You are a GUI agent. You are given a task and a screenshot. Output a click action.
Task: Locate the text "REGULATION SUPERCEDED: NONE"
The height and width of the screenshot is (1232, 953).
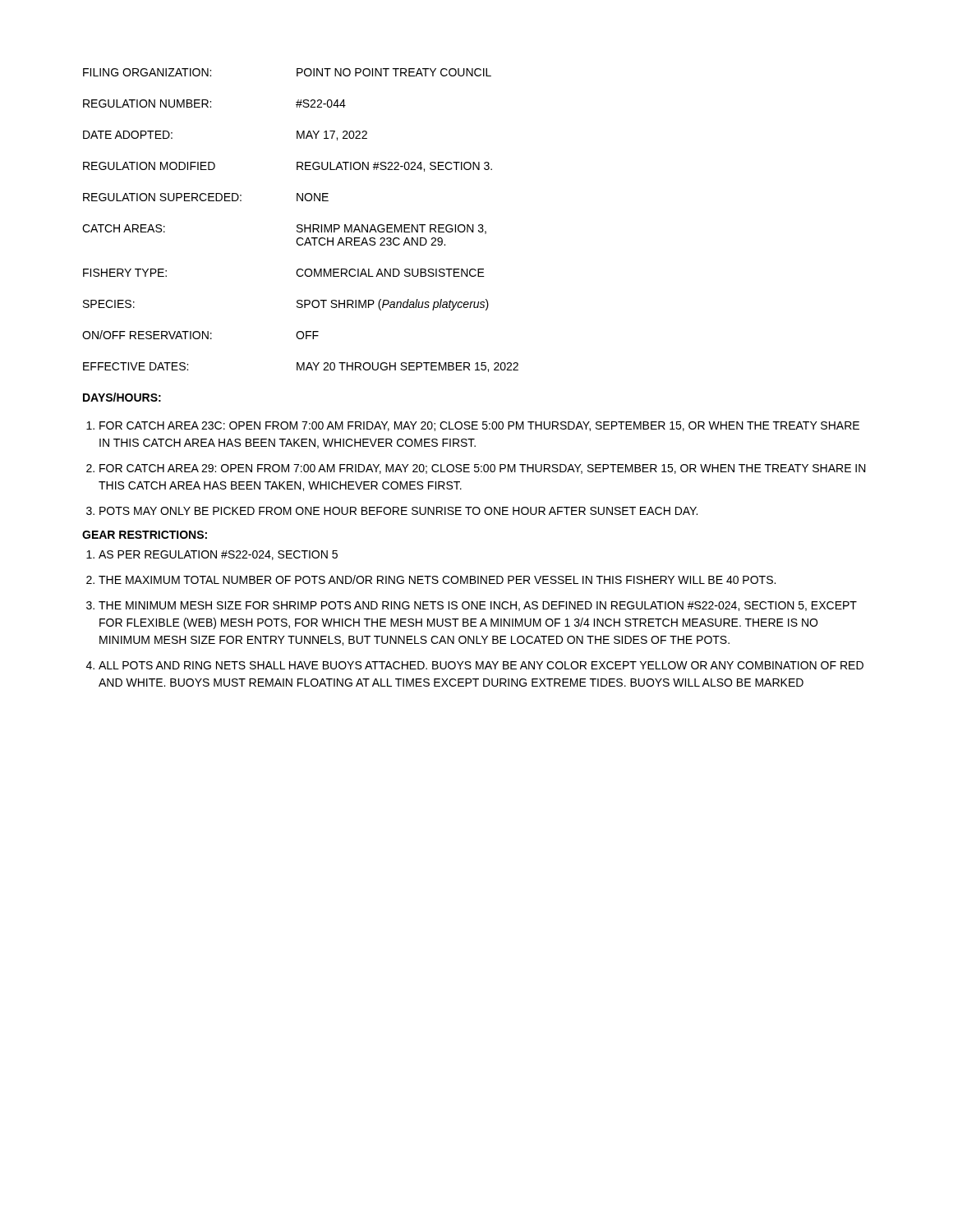tap(206, 197)
